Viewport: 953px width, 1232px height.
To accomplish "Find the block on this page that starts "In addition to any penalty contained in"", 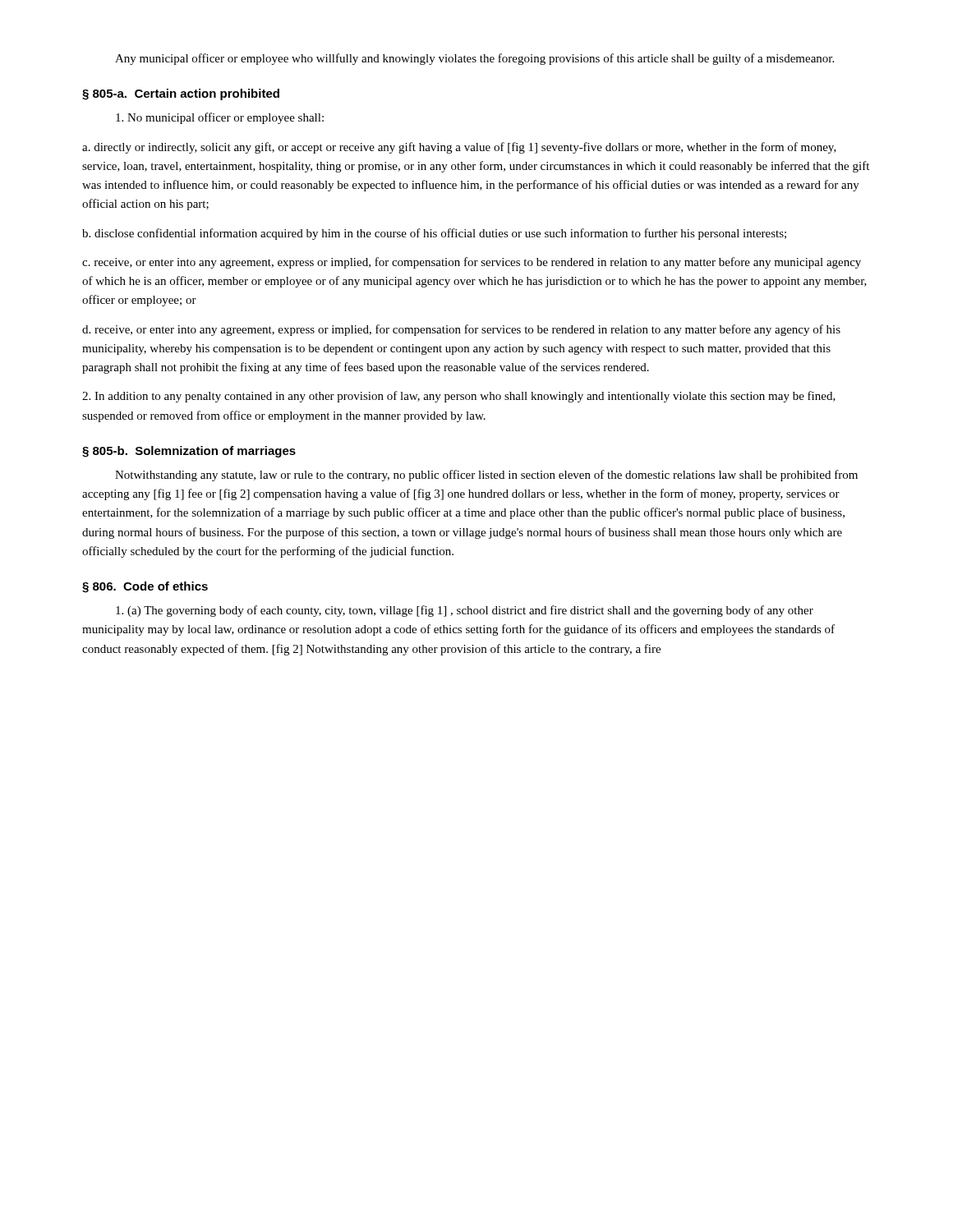I will click(x=459, y=406).
